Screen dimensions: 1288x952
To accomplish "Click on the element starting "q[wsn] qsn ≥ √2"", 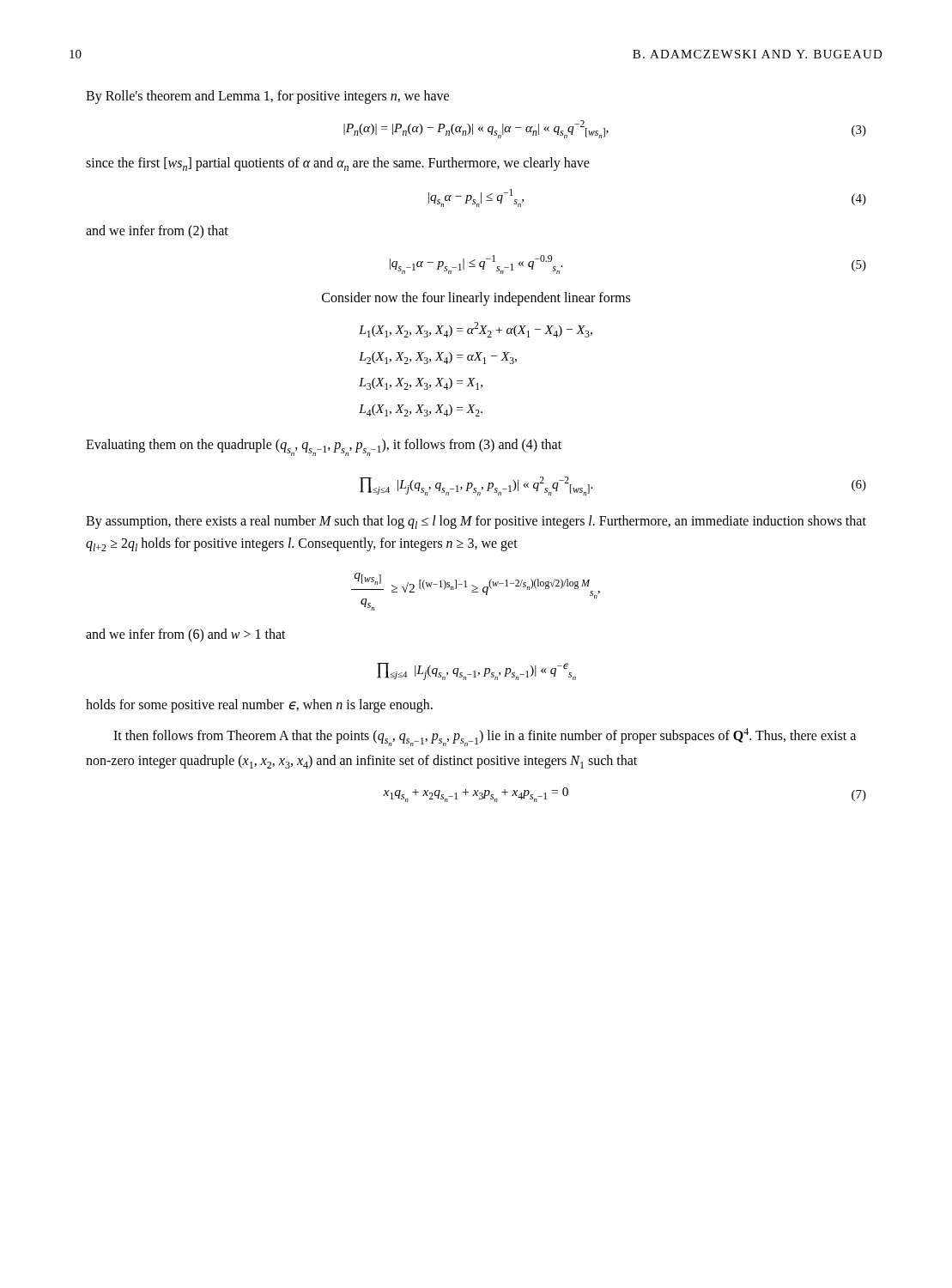I will click(x=476, y=589).
